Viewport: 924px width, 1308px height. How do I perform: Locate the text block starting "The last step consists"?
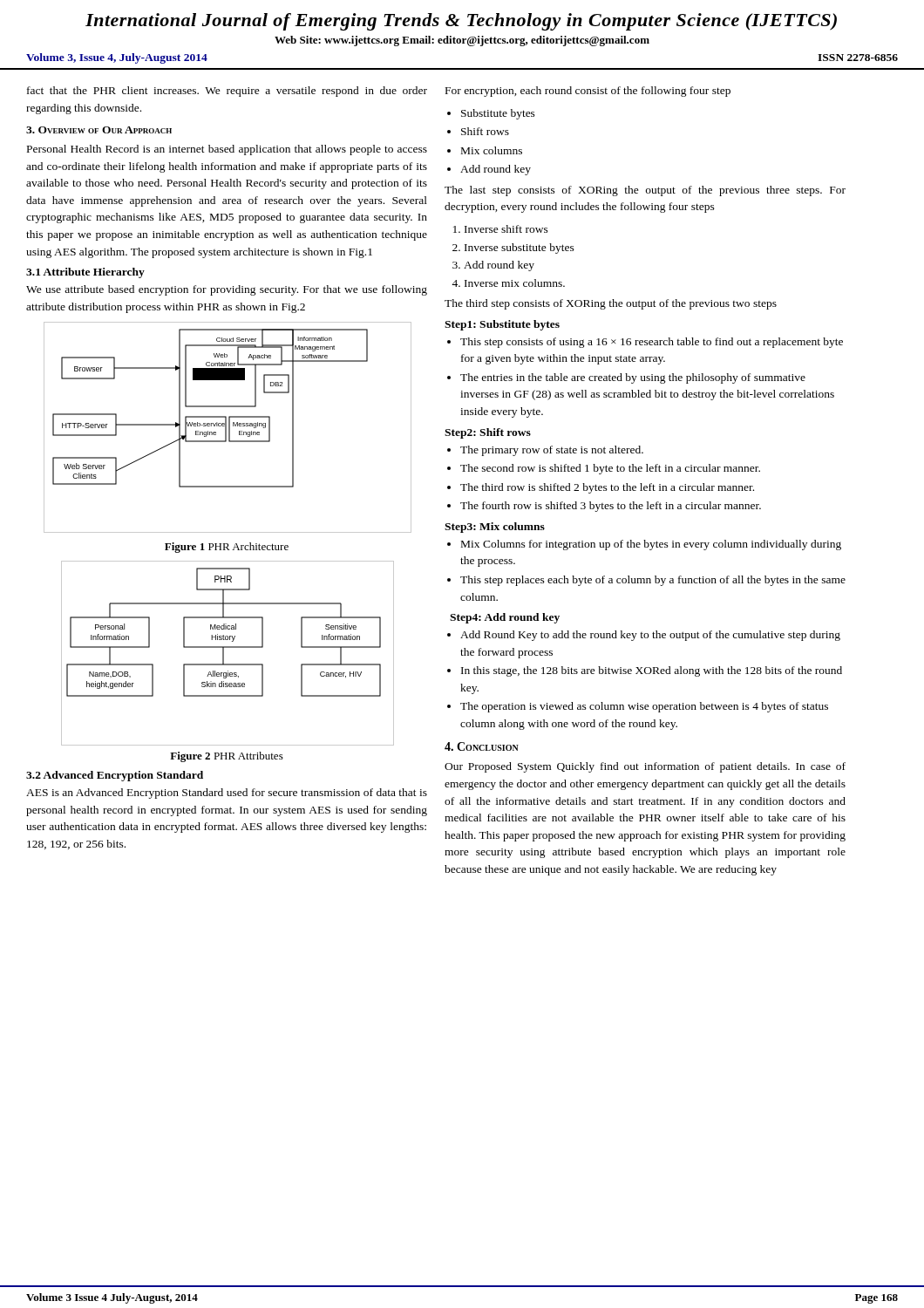645,198
